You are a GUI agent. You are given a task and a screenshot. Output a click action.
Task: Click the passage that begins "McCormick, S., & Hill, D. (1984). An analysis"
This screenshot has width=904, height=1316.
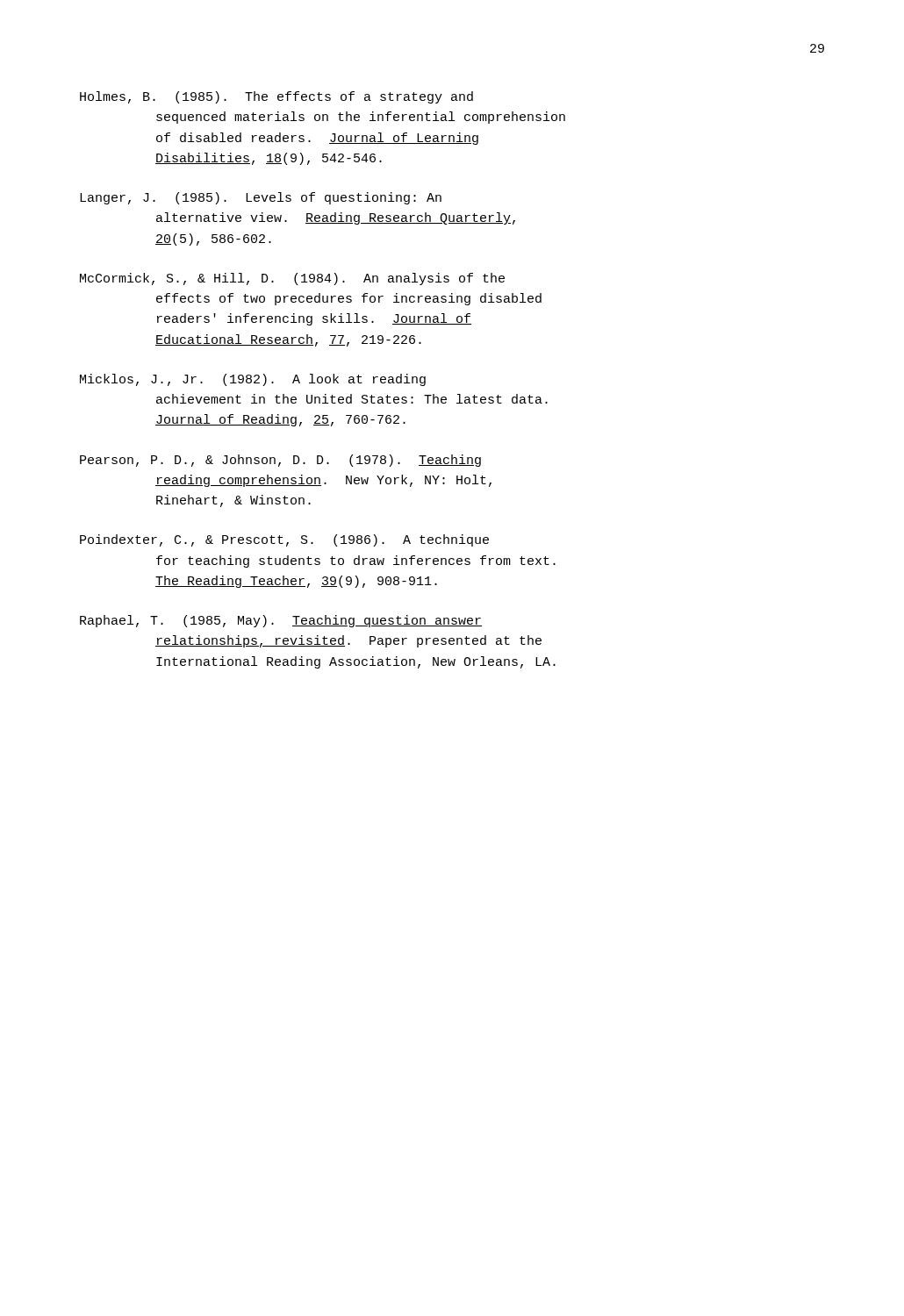tap(452, 311)
